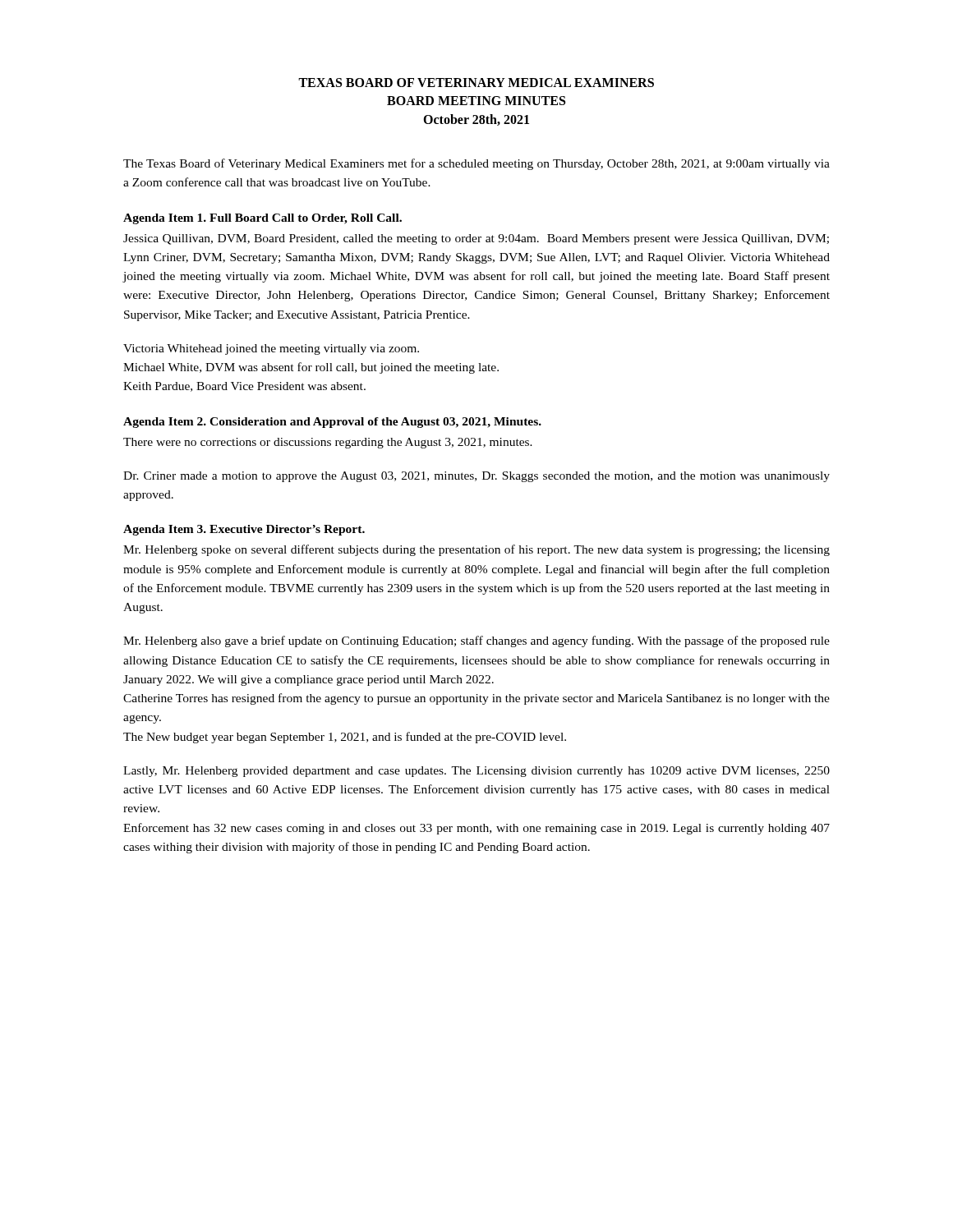Click the passage that begins "There were no"

(328, 441)
